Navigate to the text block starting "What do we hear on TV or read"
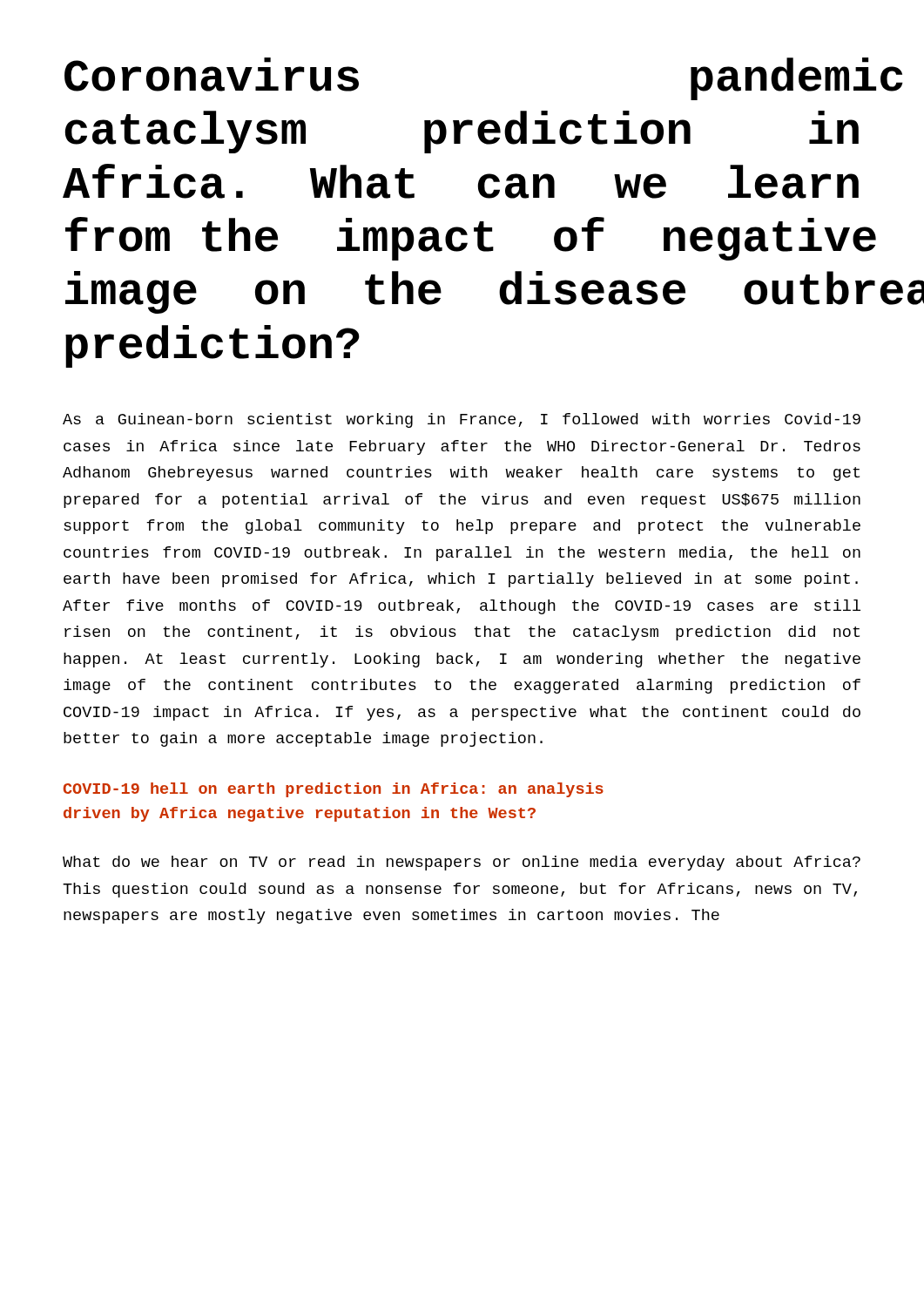This screenshot has width=924, height=1307. pyautogui.click(x=462, y=890)
